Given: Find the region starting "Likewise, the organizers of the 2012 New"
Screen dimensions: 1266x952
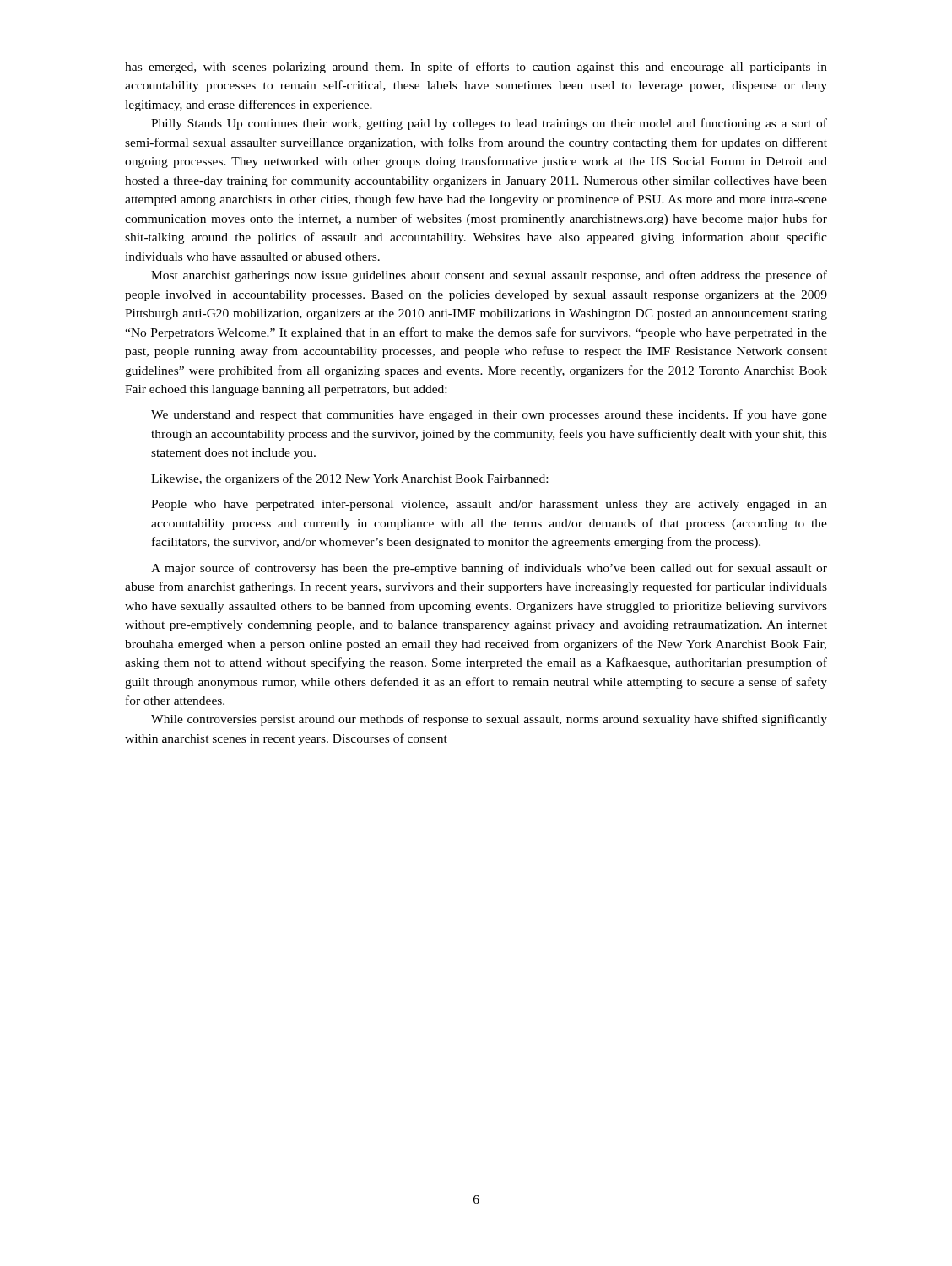Looking at the screenshot, I should [476, 479].
